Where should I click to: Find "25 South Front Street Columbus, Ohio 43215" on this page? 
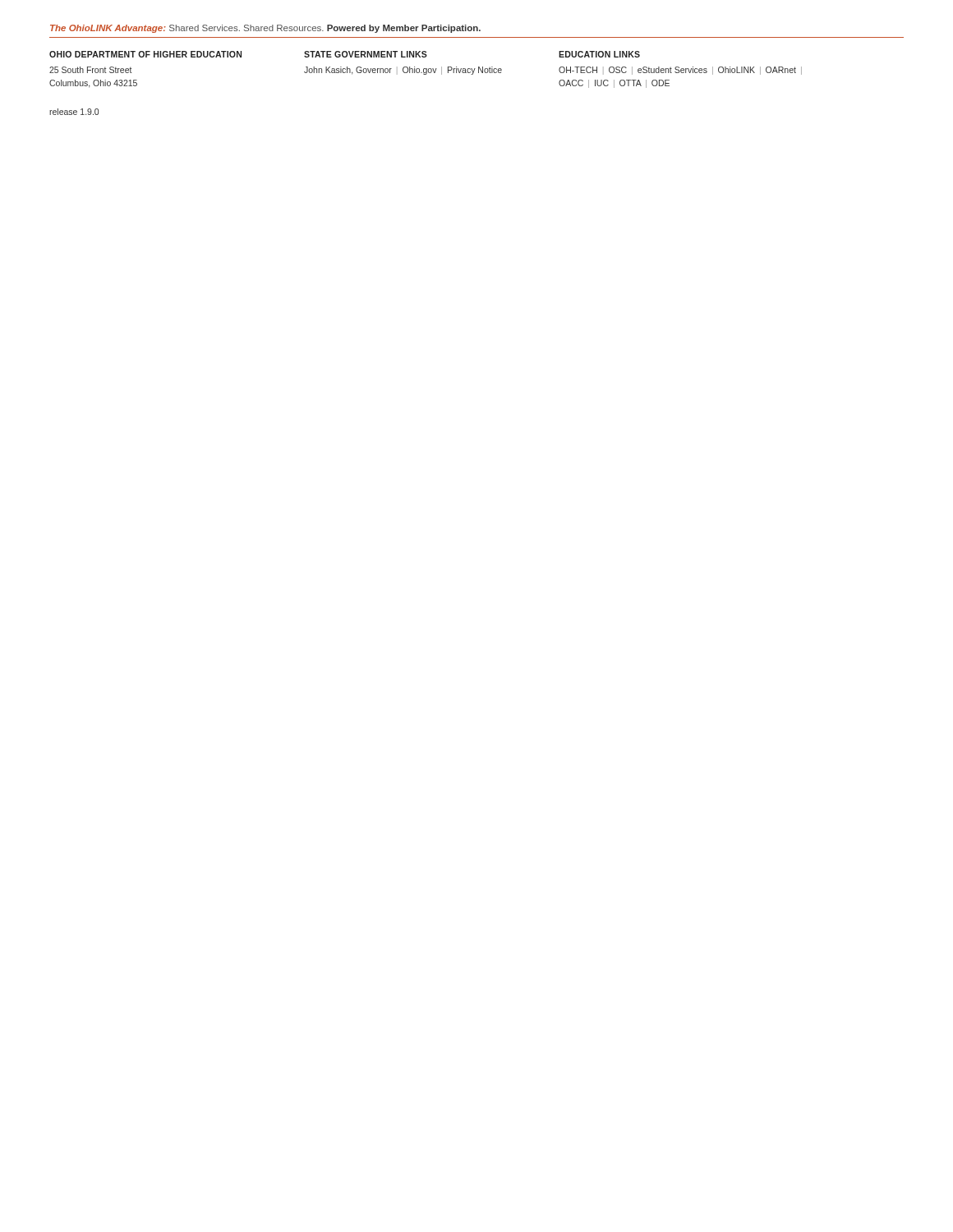89,70
